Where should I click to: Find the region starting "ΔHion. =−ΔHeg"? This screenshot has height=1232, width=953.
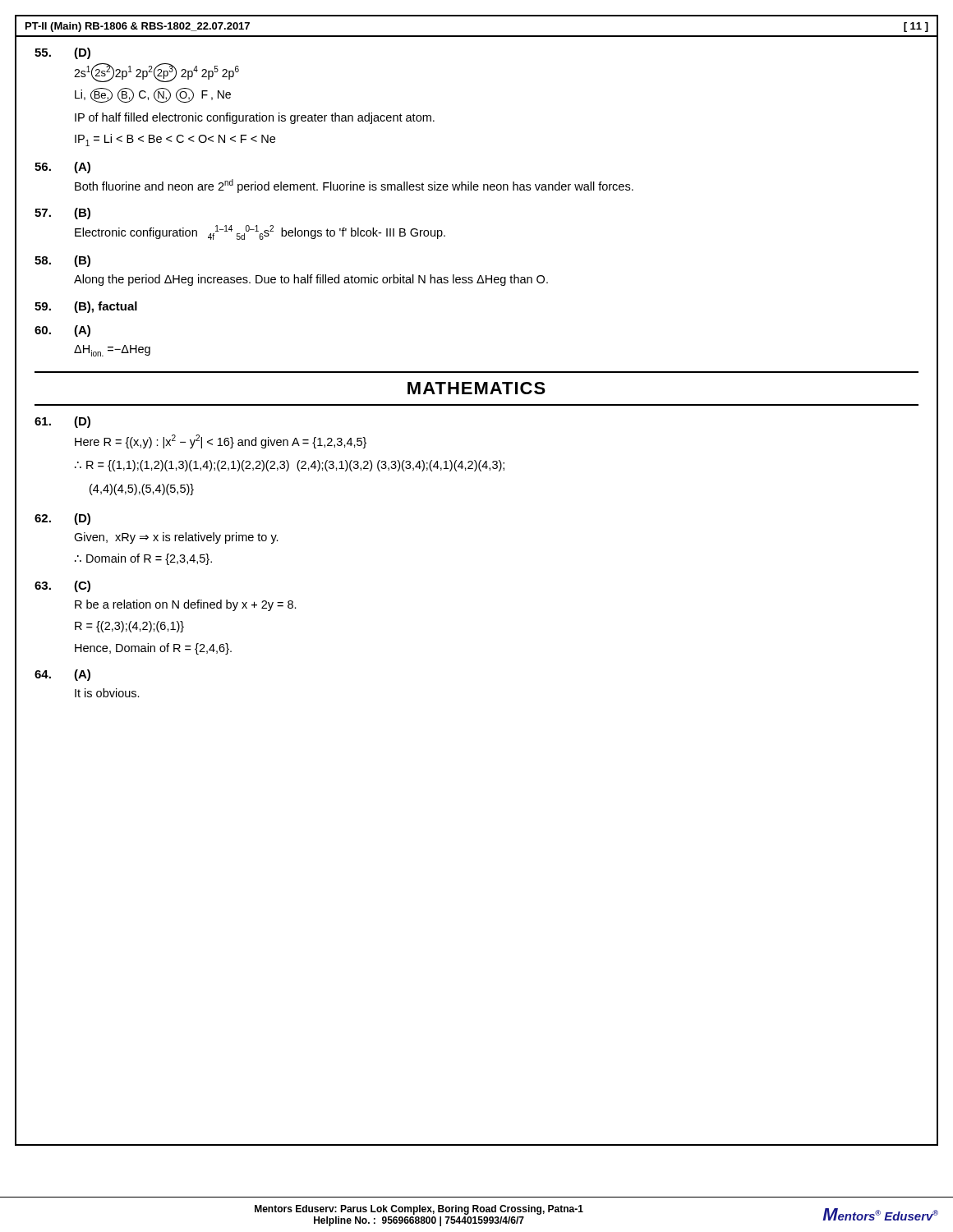pos(112,350)
